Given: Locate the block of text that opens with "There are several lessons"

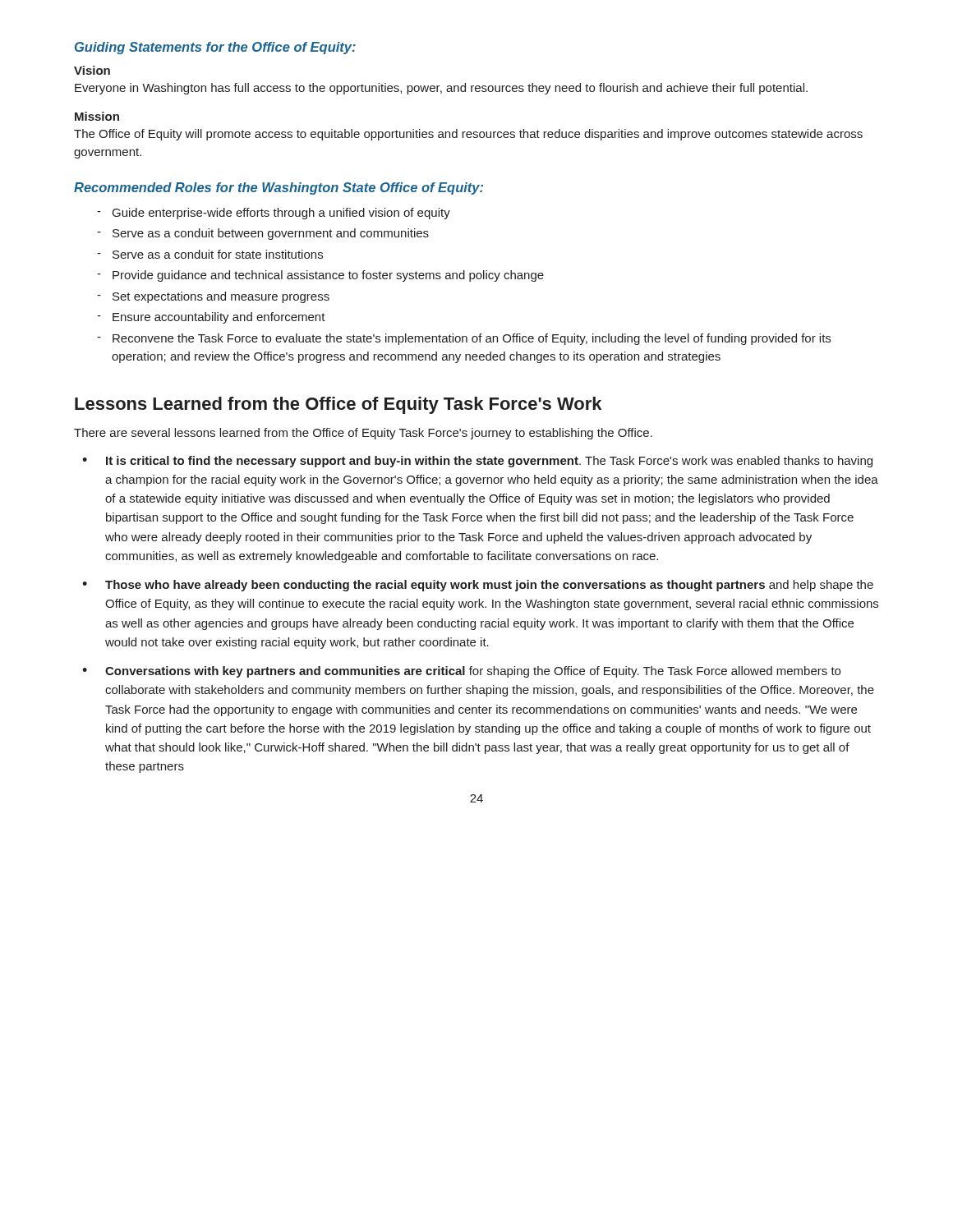Looking at the screenshot, I should [x=476, y=433].
